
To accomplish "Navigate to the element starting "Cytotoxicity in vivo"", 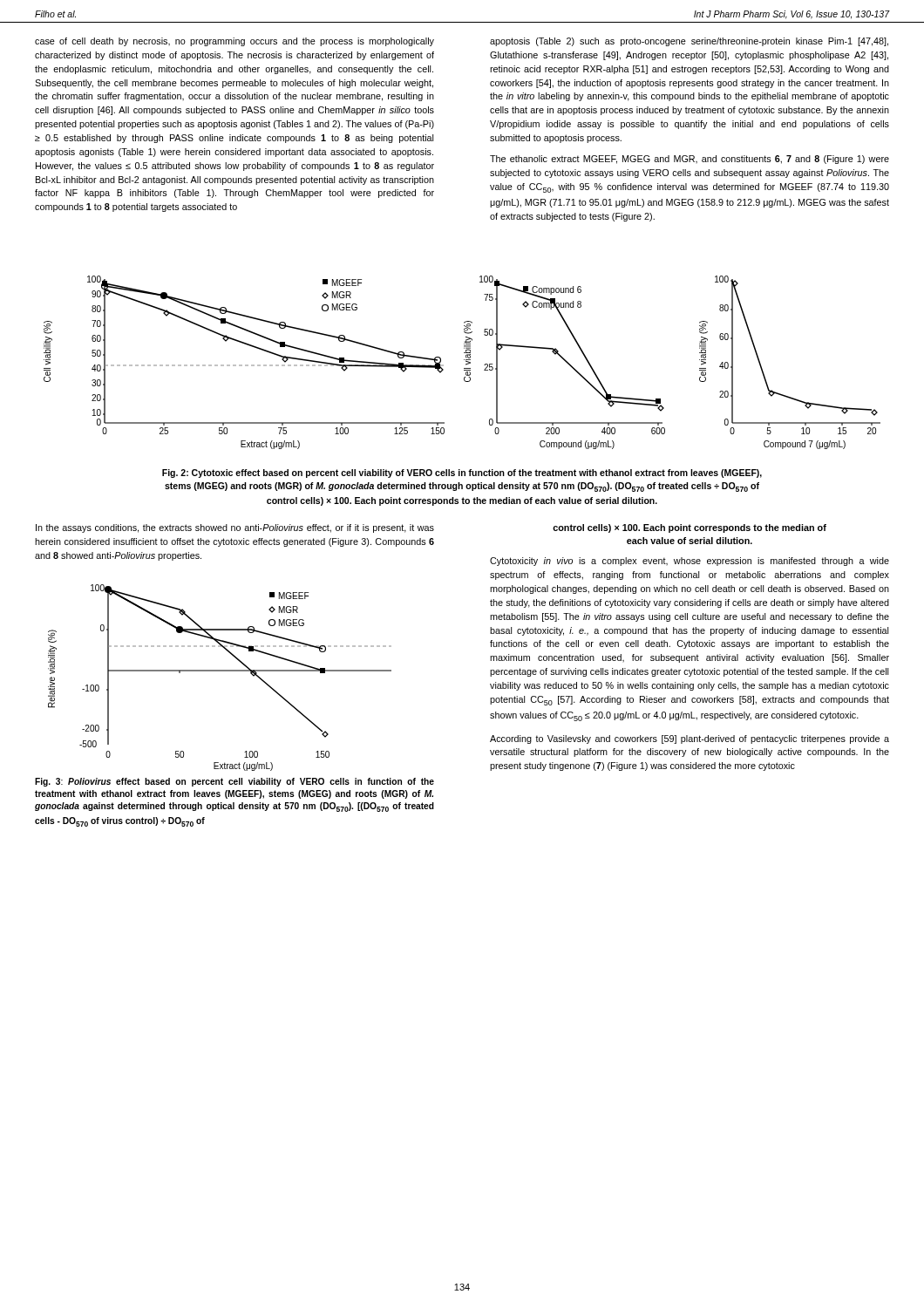I will [x=690, y=639].
